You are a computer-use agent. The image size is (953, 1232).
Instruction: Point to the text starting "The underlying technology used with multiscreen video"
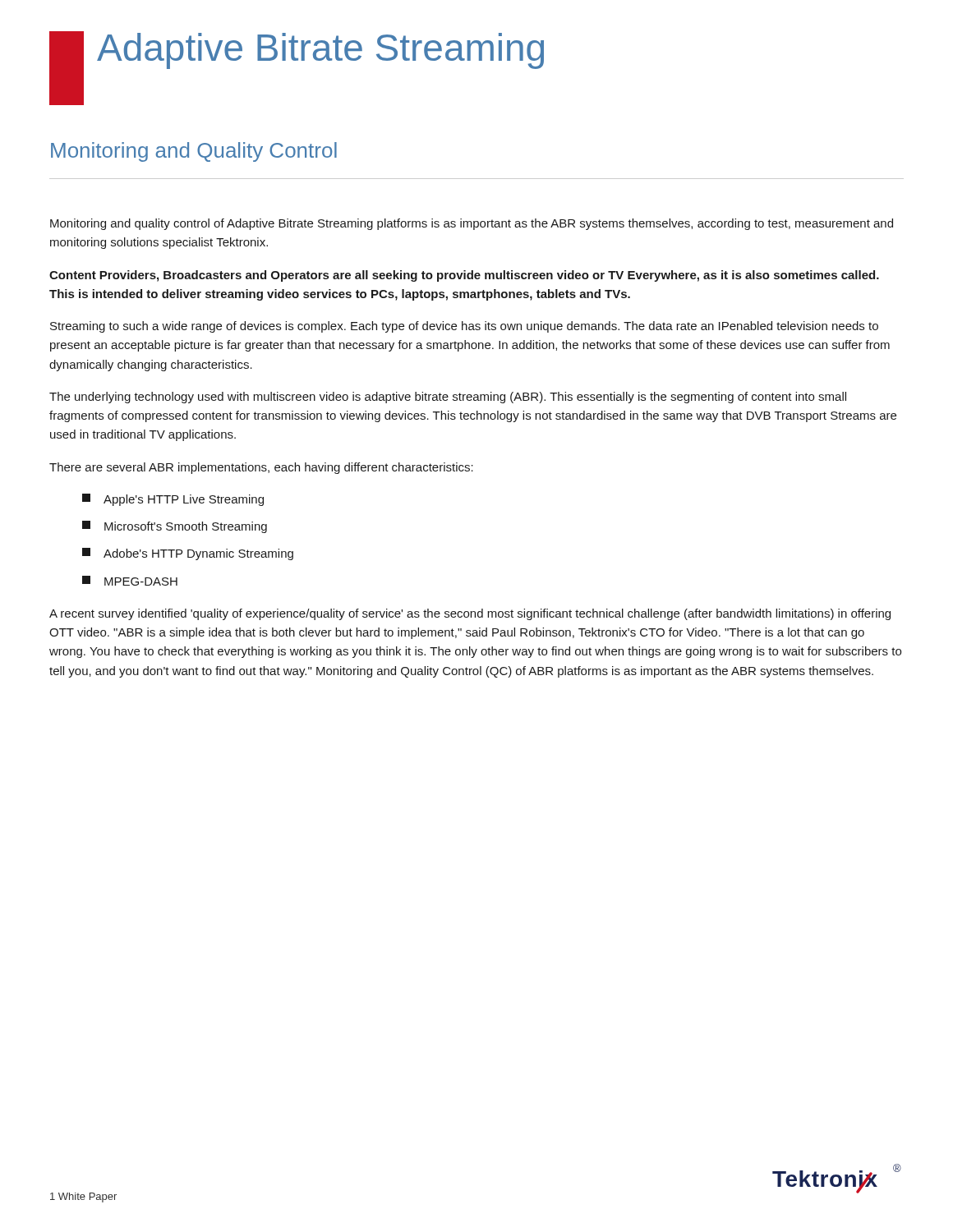coord(473,415)
